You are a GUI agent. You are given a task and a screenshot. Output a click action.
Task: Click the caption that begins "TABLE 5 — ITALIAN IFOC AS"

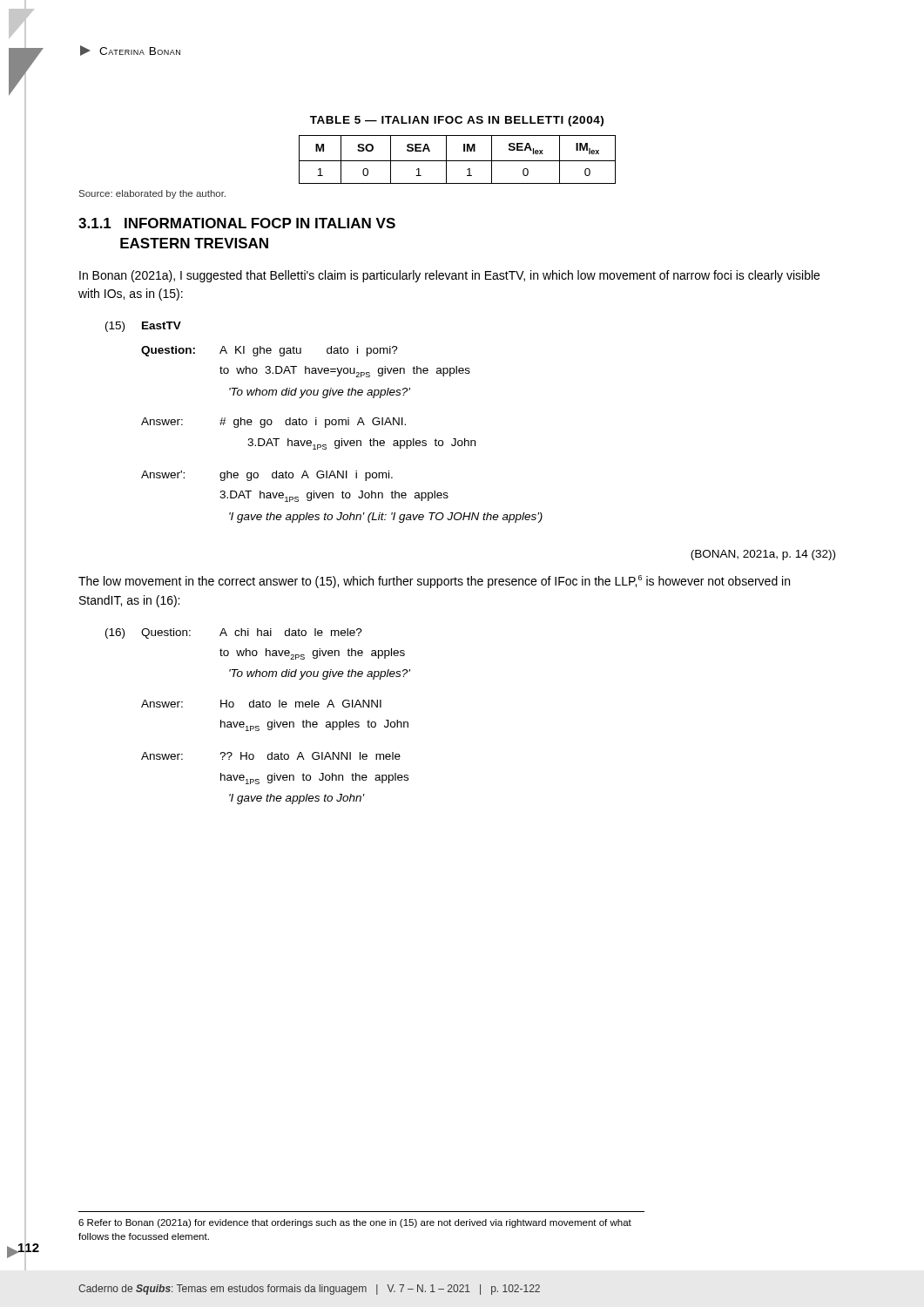[x=457, y=120]
